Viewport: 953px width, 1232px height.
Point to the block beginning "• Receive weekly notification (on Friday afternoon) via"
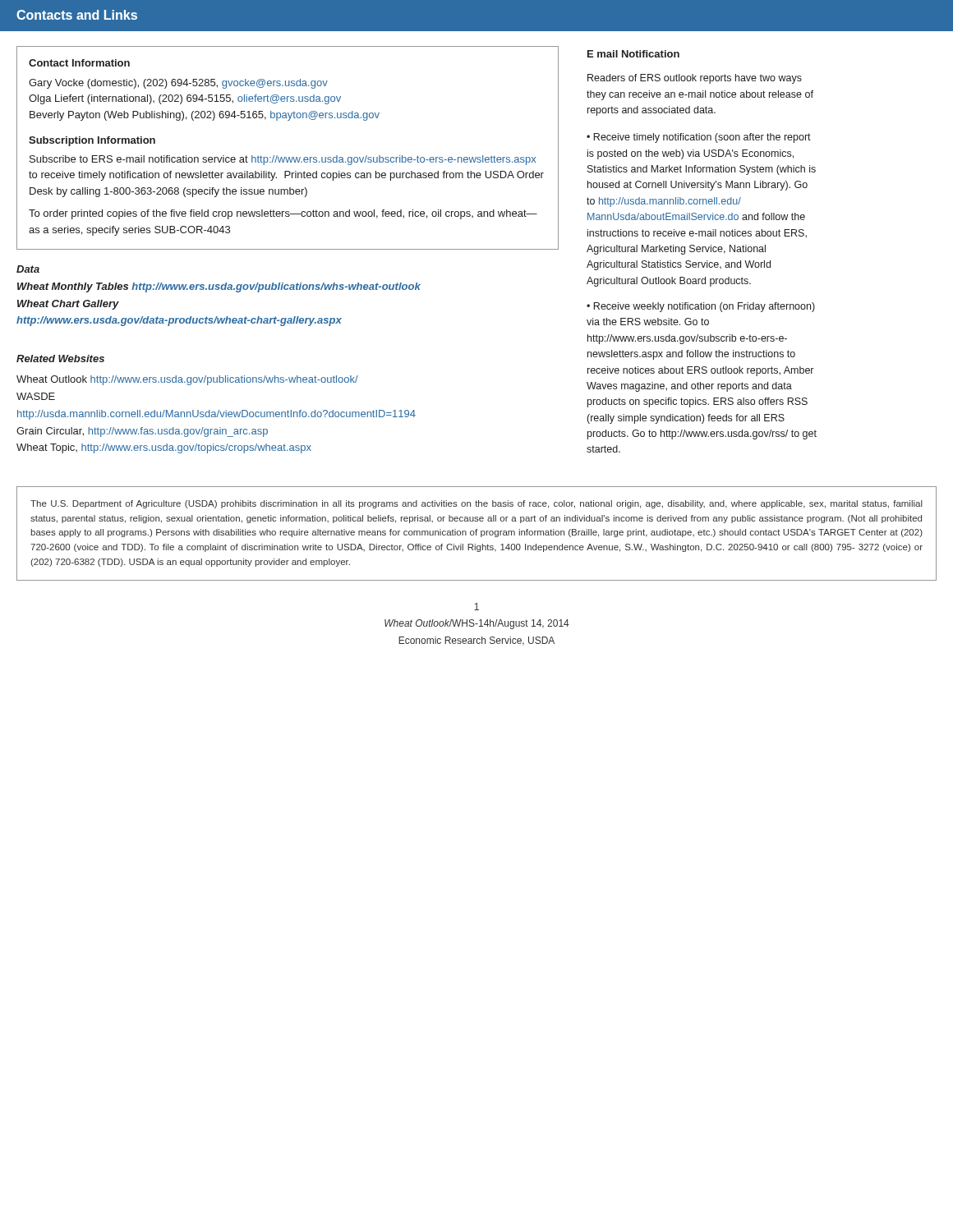pyautogui.click(x=702, y=378)
